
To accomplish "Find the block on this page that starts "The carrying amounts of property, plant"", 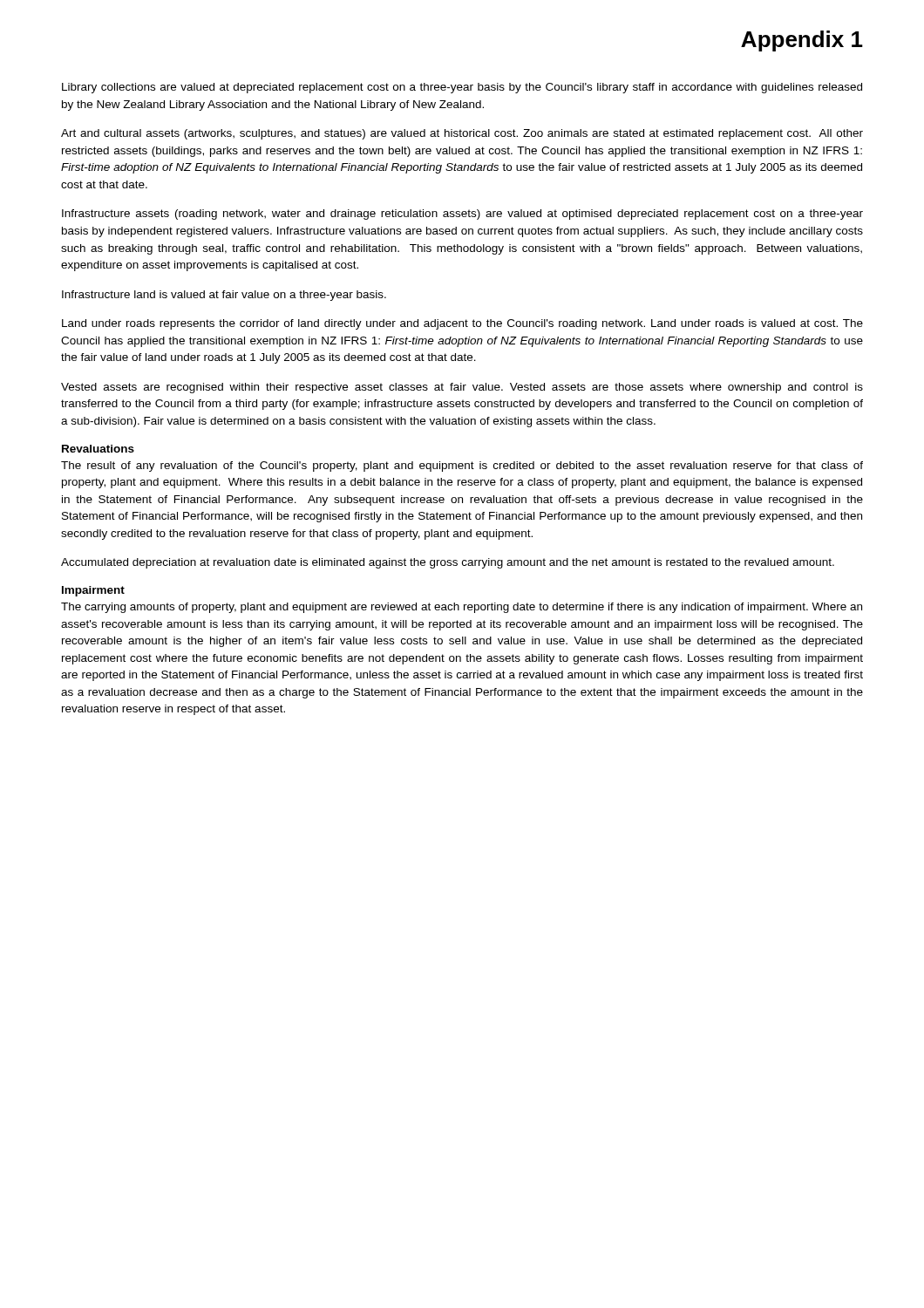I will point(462,658).
